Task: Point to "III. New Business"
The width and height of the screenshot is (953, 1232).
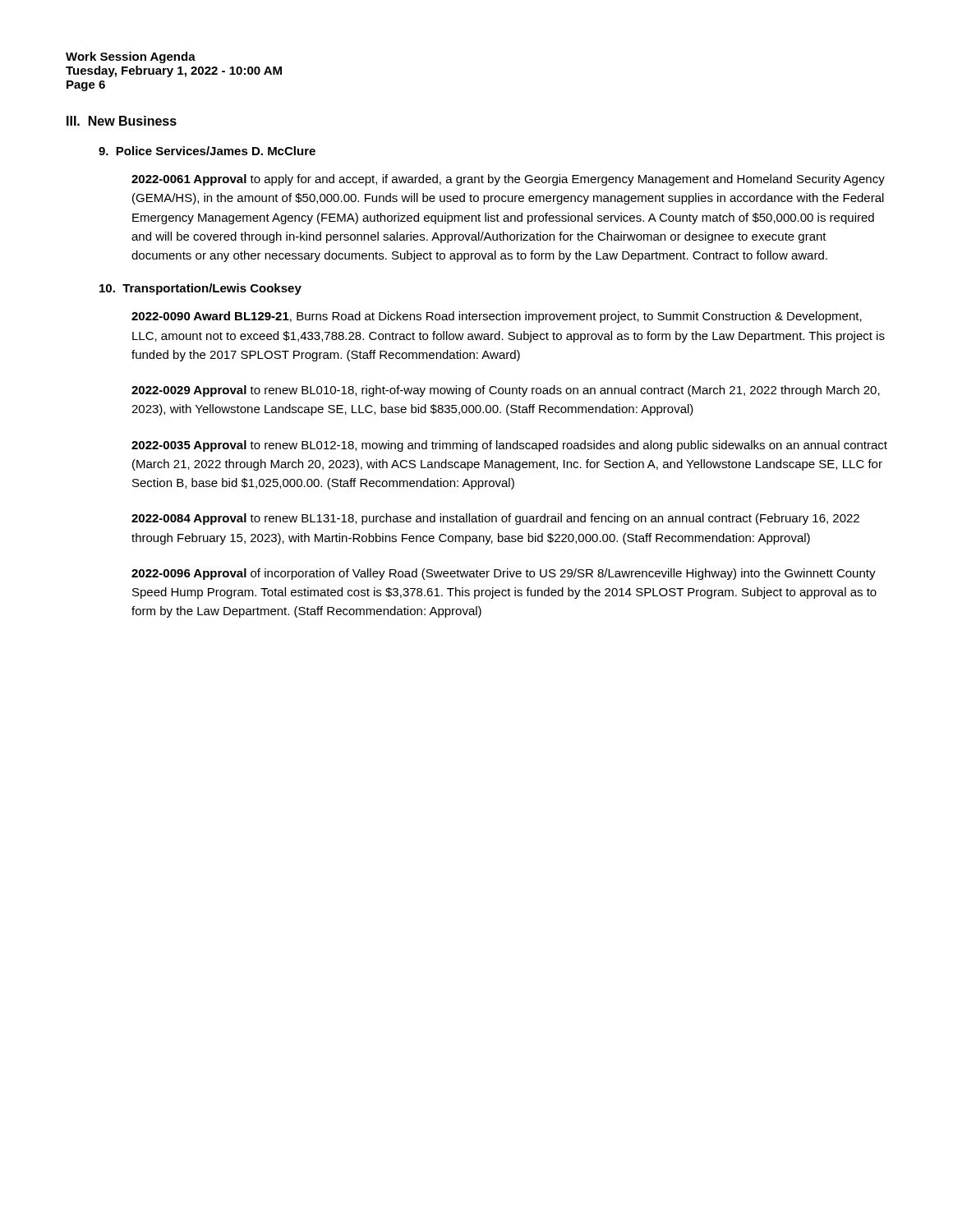Action: pos(121,121)
